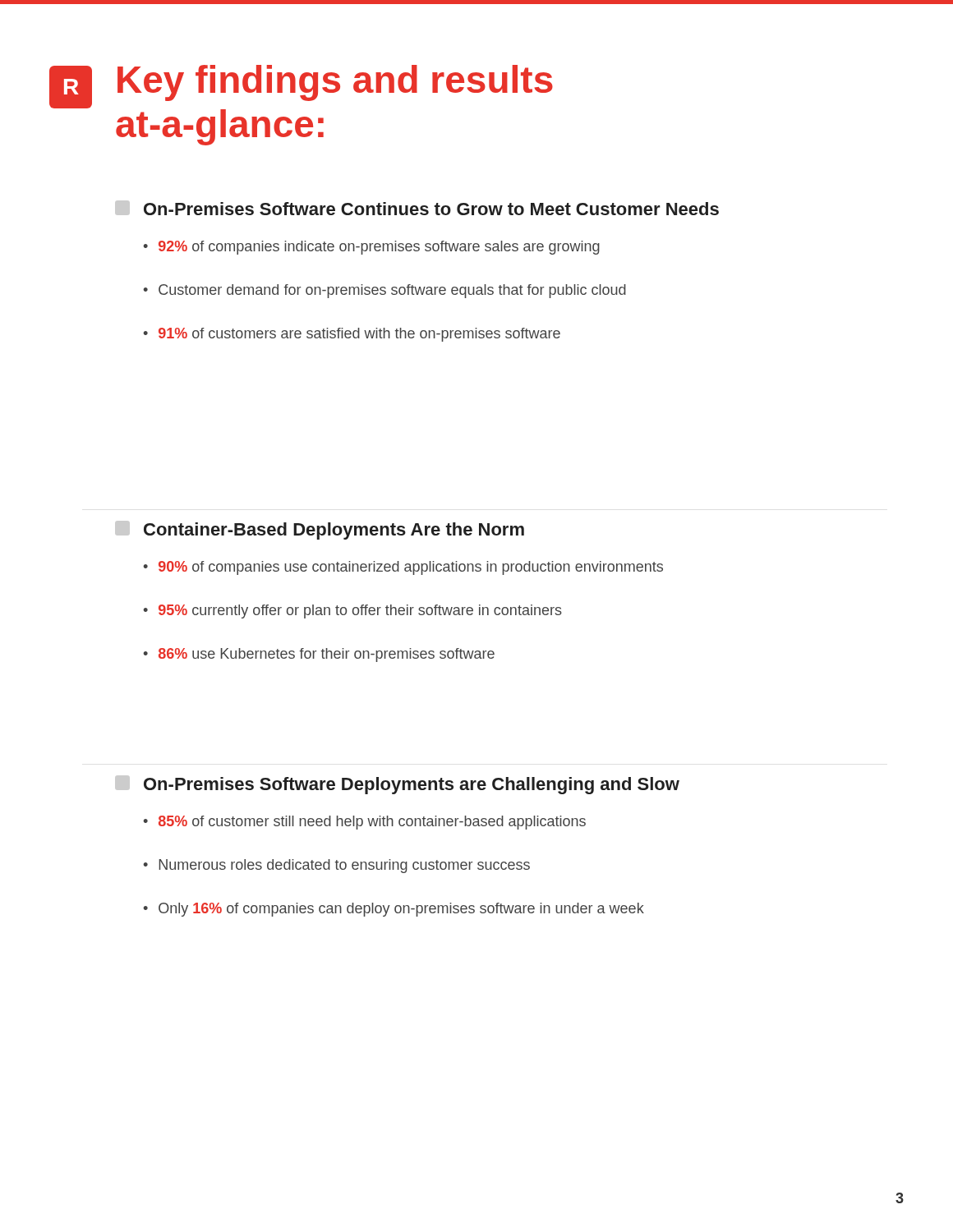The image size is (953, 1232).
Task: Point to the block beginning "• 92% of companies indicate on-premises software"
Action: tap(372, 247)
